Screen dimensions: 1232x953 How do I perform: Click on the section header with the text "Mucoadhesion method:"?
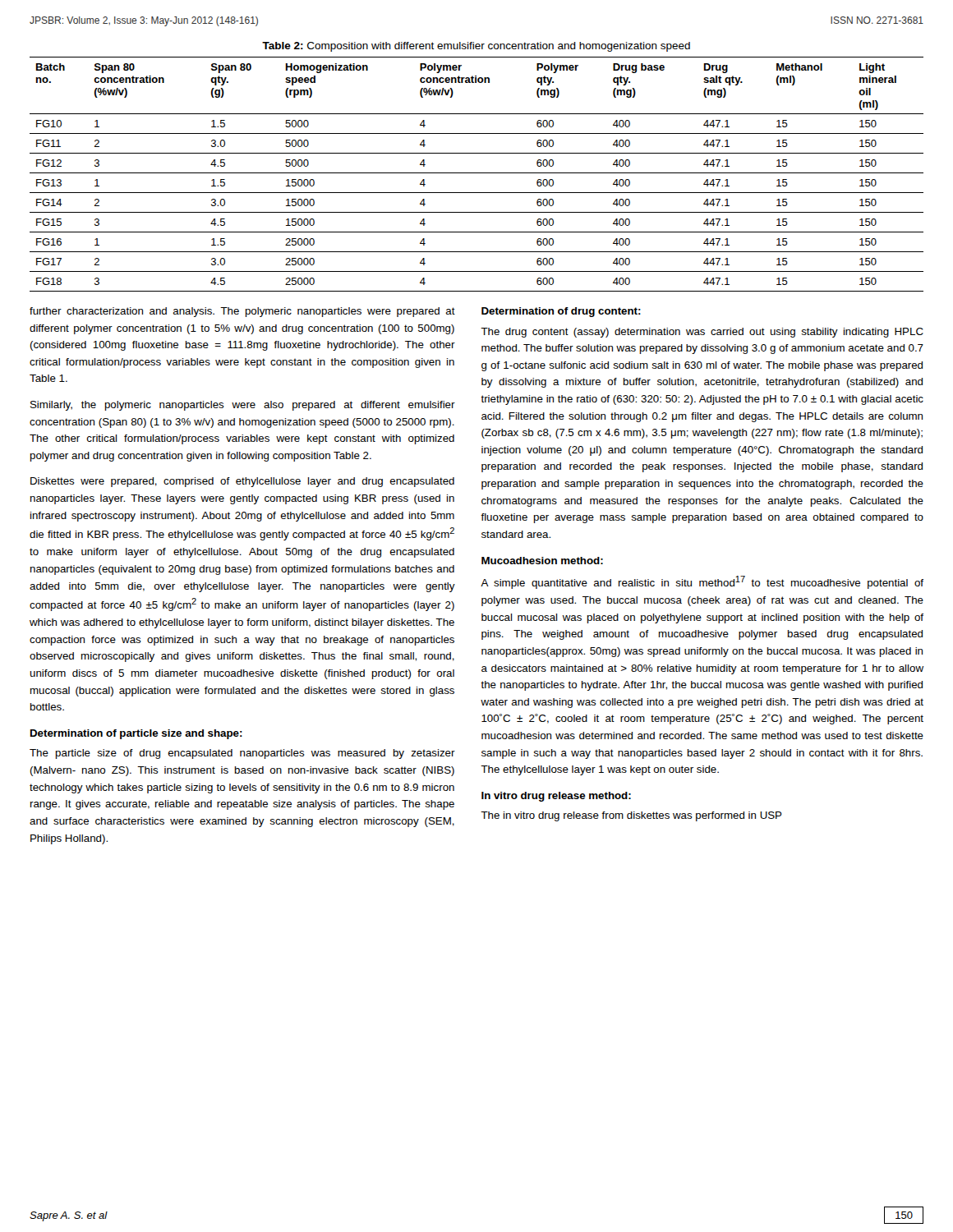tap(542, 560)
